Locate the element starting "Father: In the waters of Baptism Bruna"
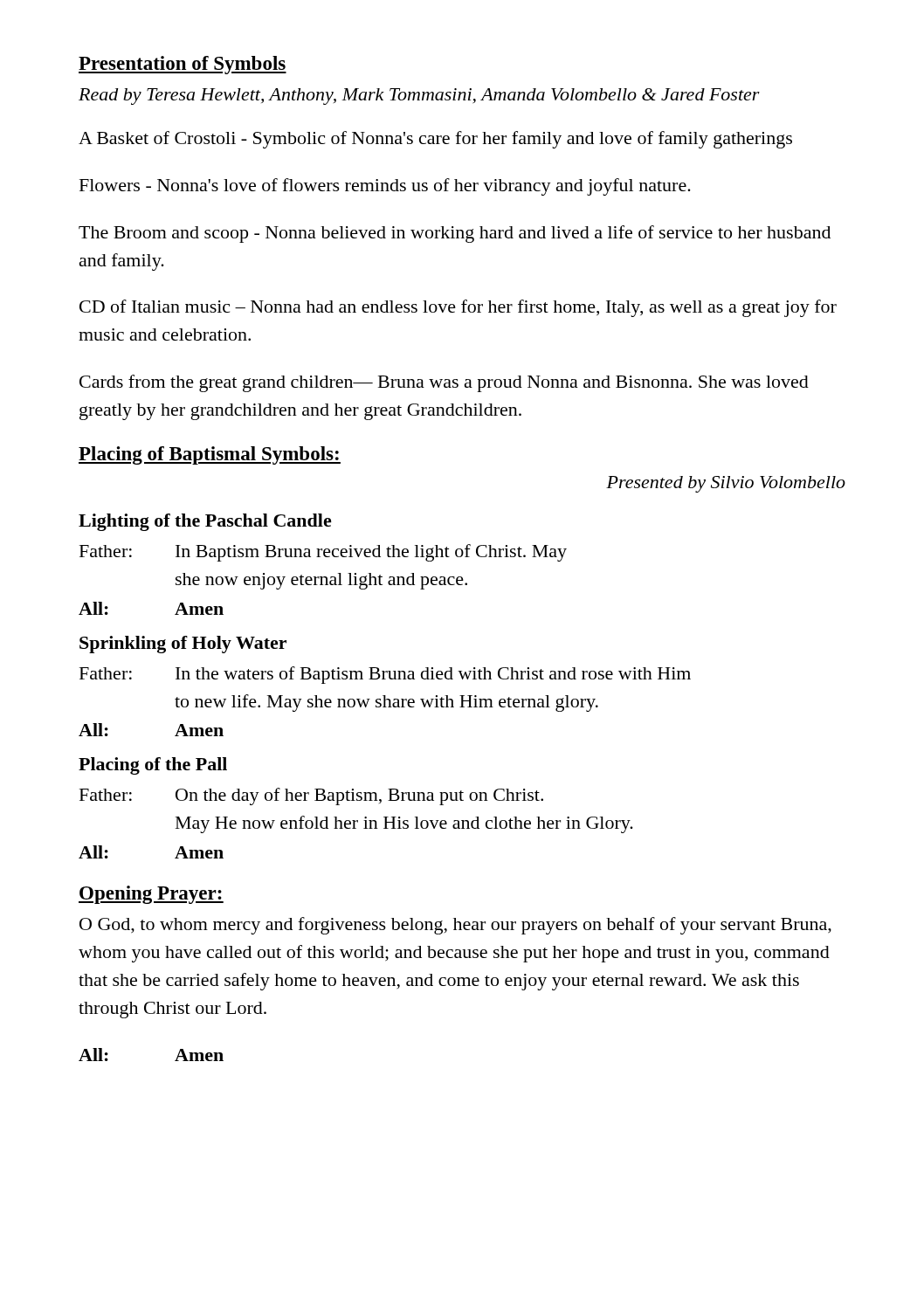Image resolution: width=924 pixels, height=1310 pixels. pos(462,702)
